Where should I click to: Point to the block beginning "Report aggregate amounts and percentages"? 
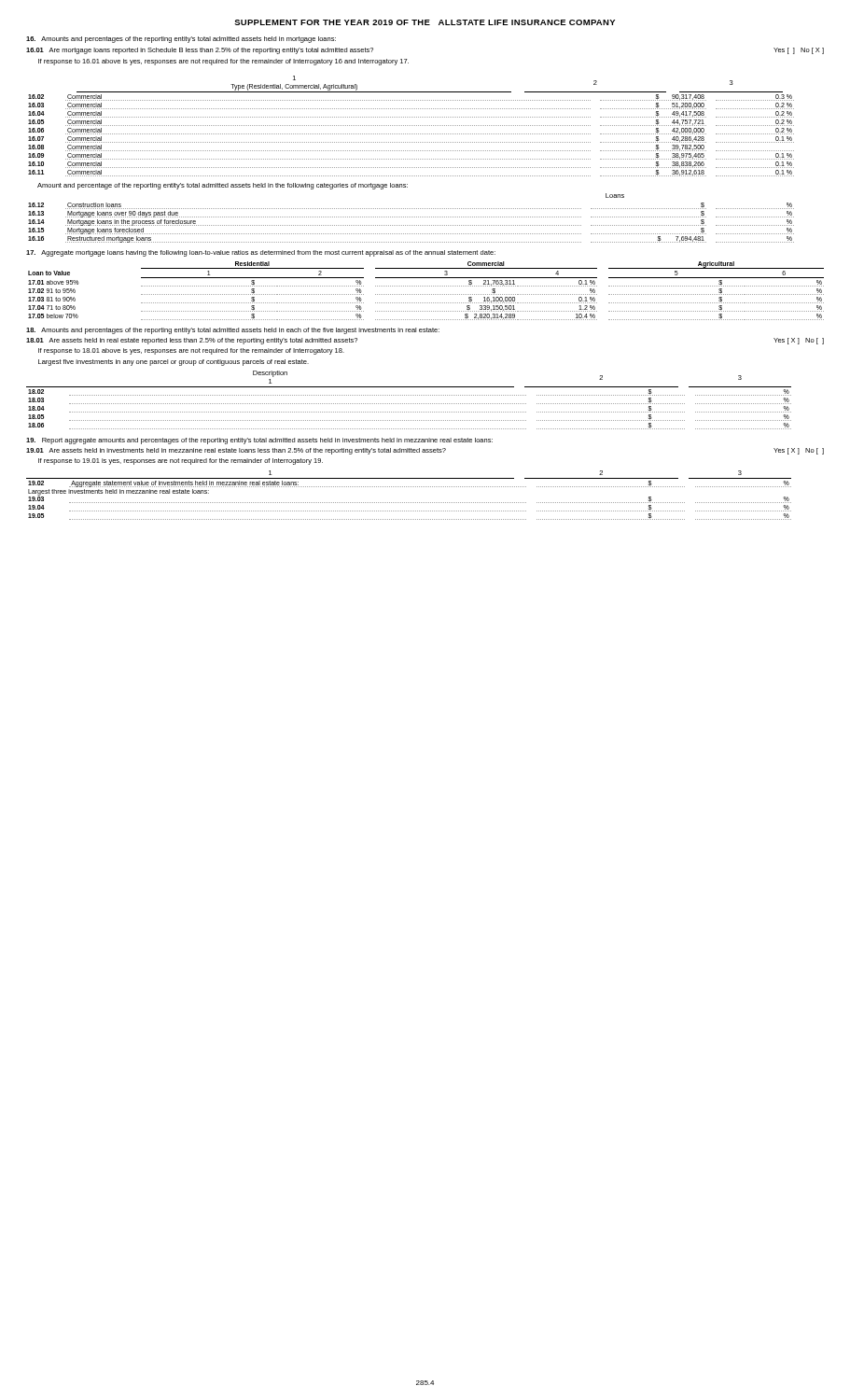click(x=260, y=440)
